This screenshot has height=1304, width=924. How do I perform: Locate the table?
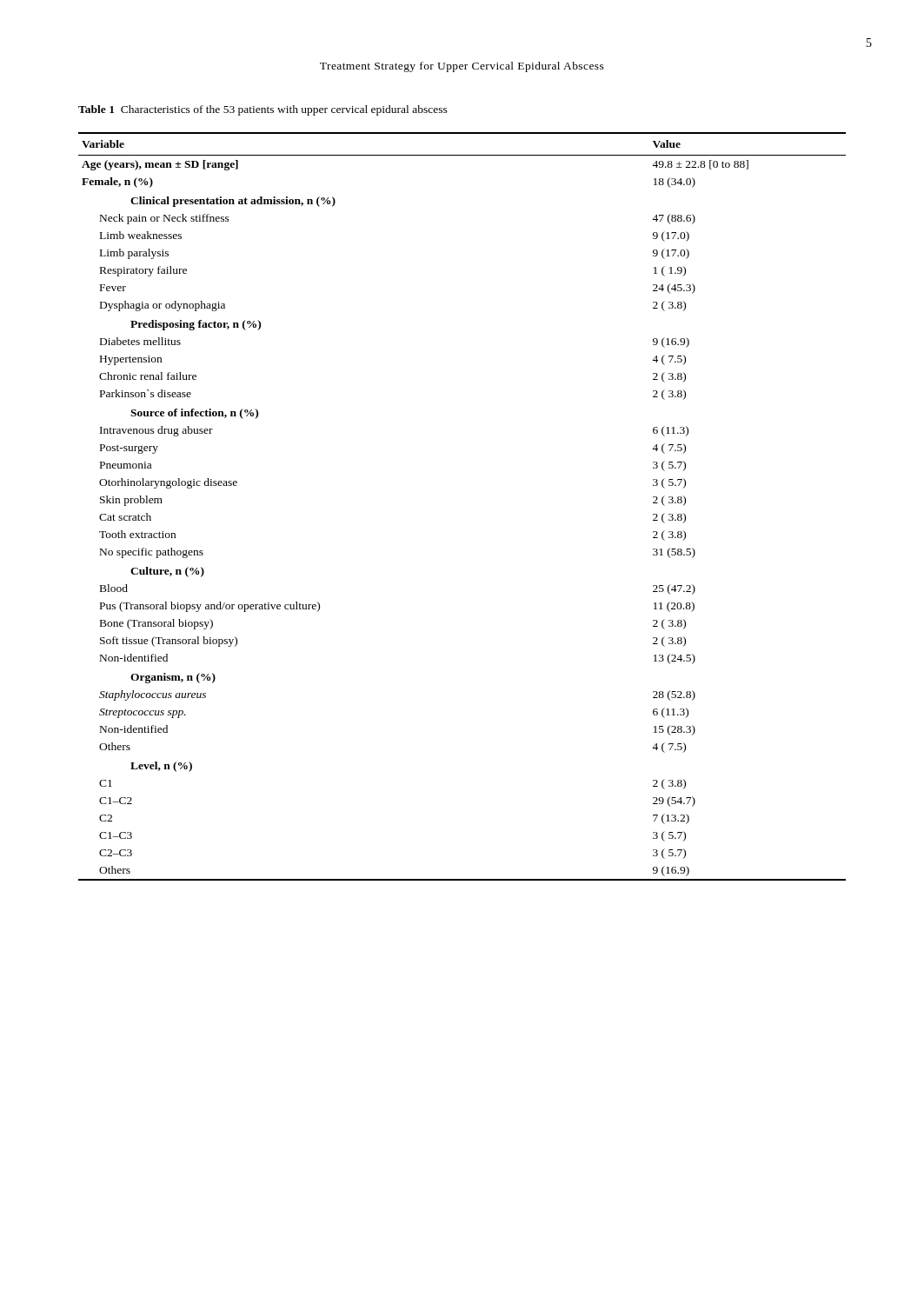(462, 507)
